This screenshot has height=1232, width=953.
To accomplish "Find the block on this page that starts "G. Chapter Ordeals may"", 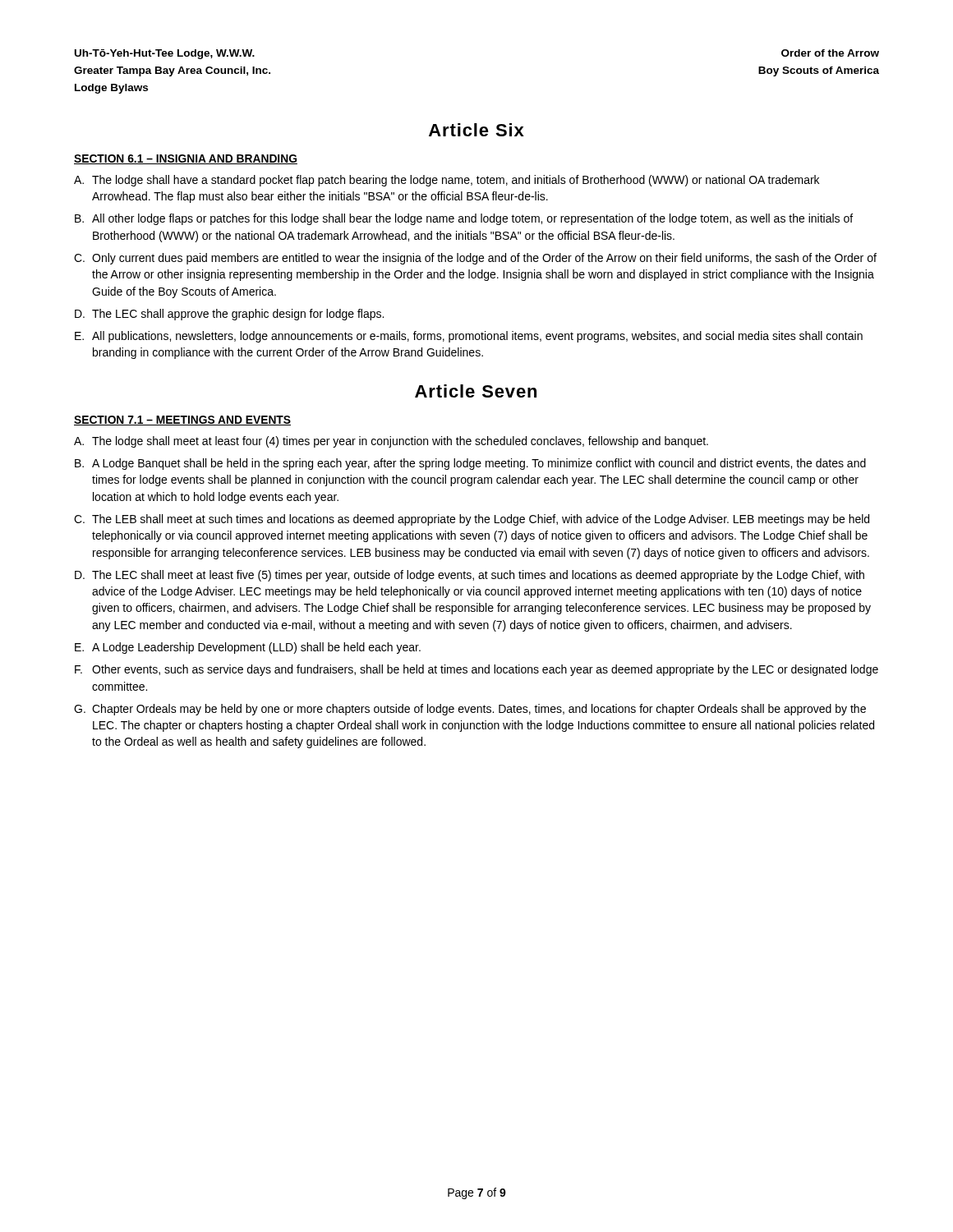I will tap(476, 726).
